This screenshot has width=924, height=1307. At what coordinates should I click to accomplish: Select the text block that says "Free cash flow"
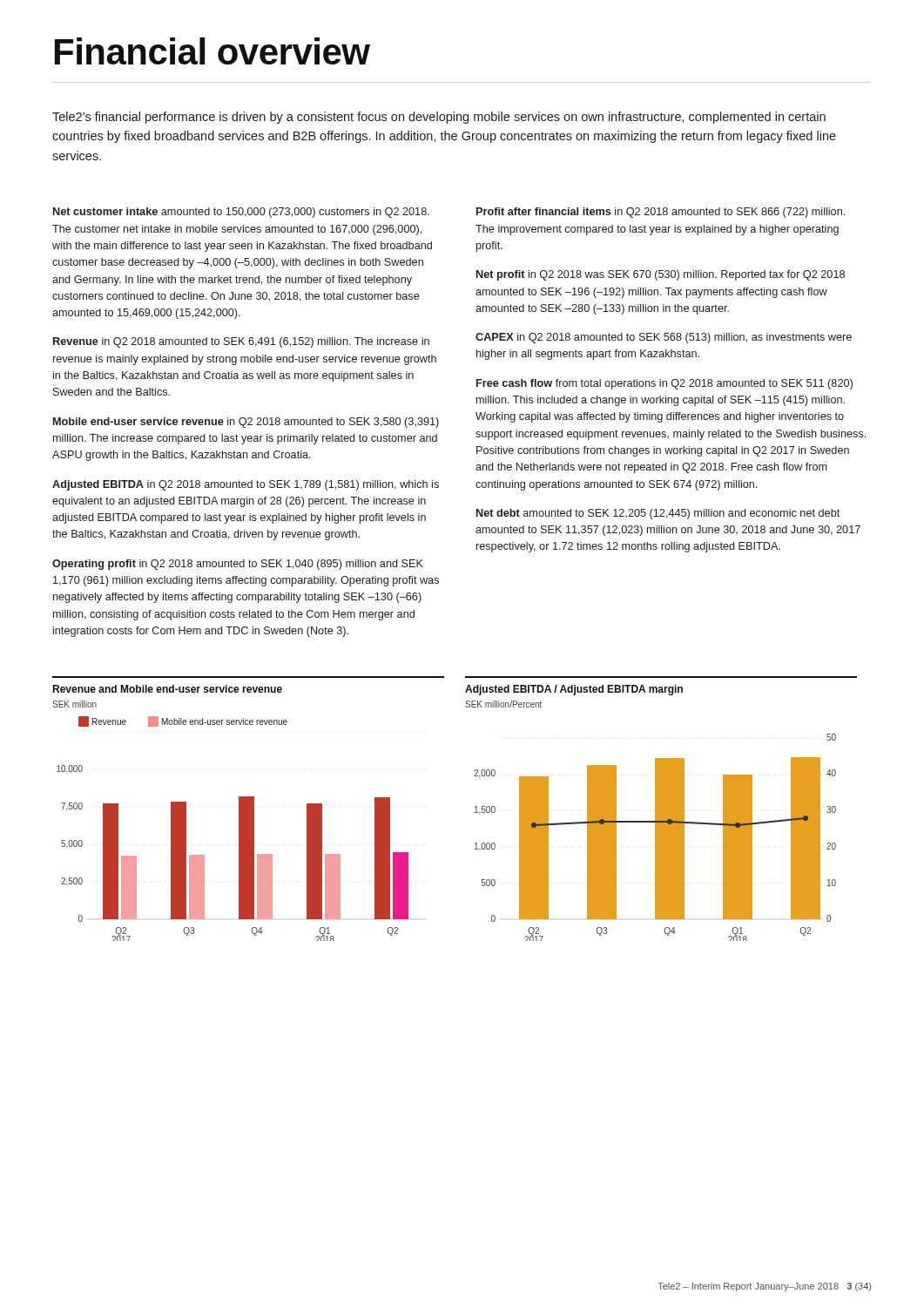(x=671, y=434)
